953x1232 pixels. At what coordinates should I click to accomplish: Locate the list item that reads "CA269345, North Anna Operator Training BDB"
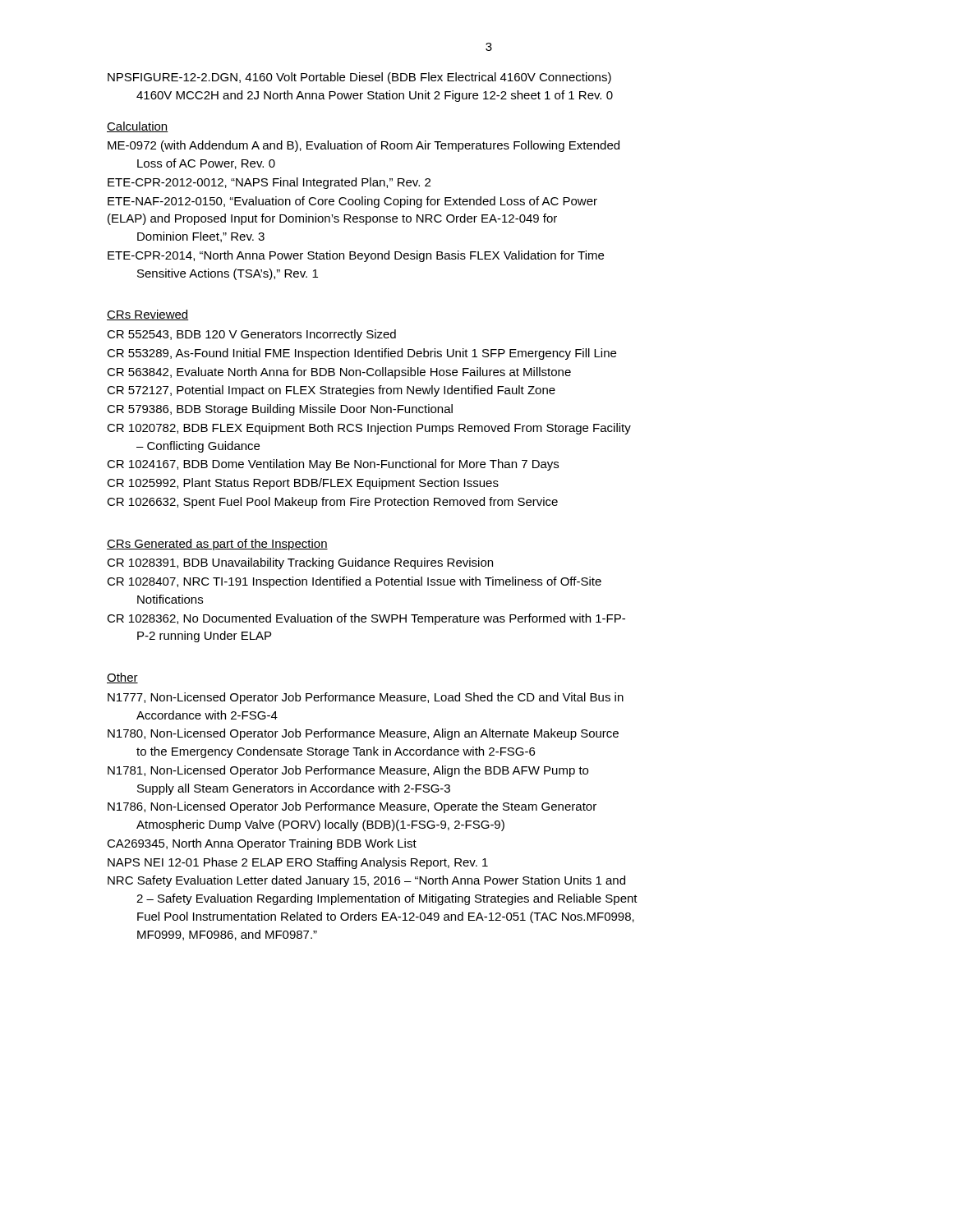262,843
